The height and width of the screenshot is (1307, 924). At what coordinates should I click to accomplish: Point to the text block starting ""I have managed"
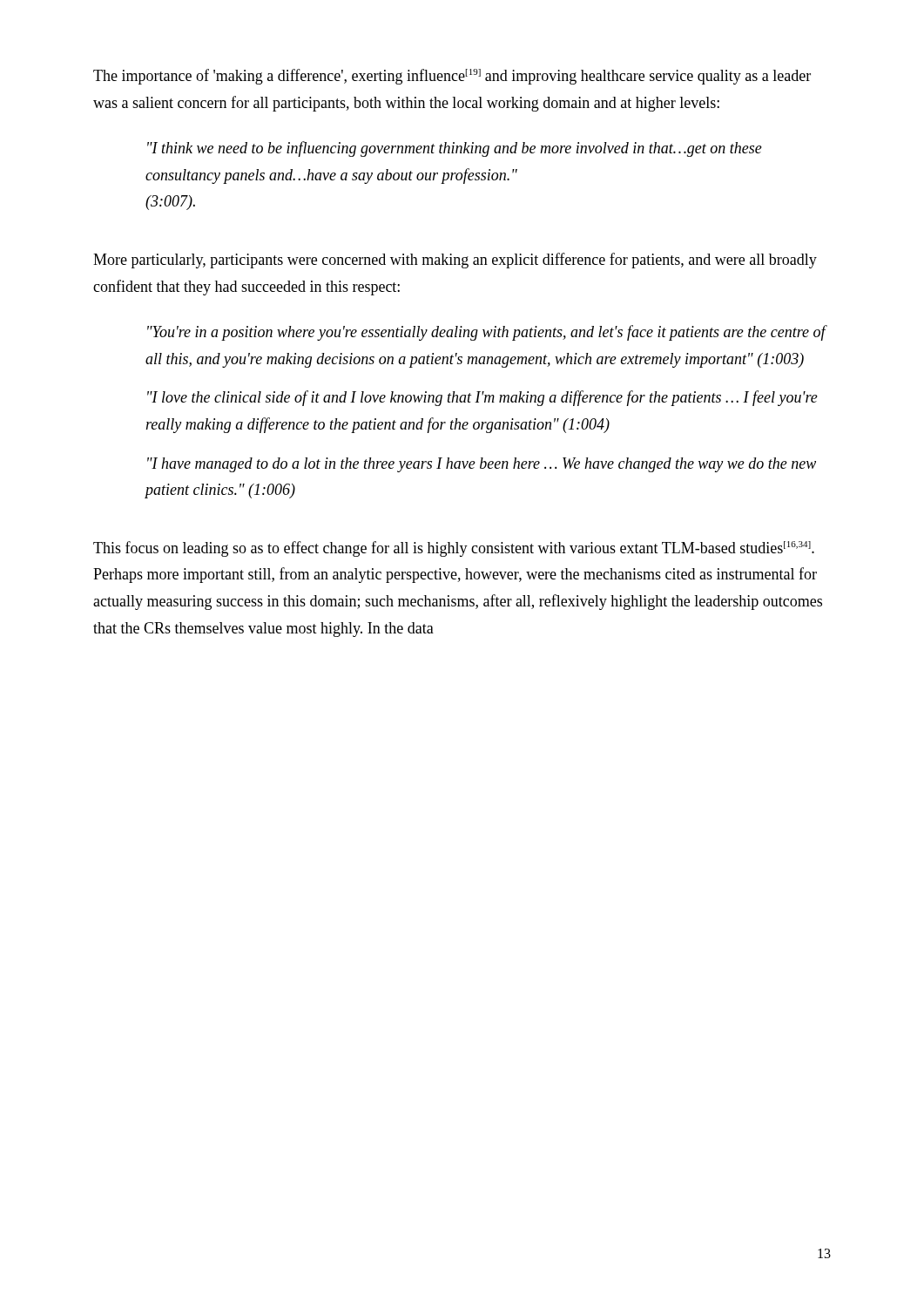tap(481, 476)
